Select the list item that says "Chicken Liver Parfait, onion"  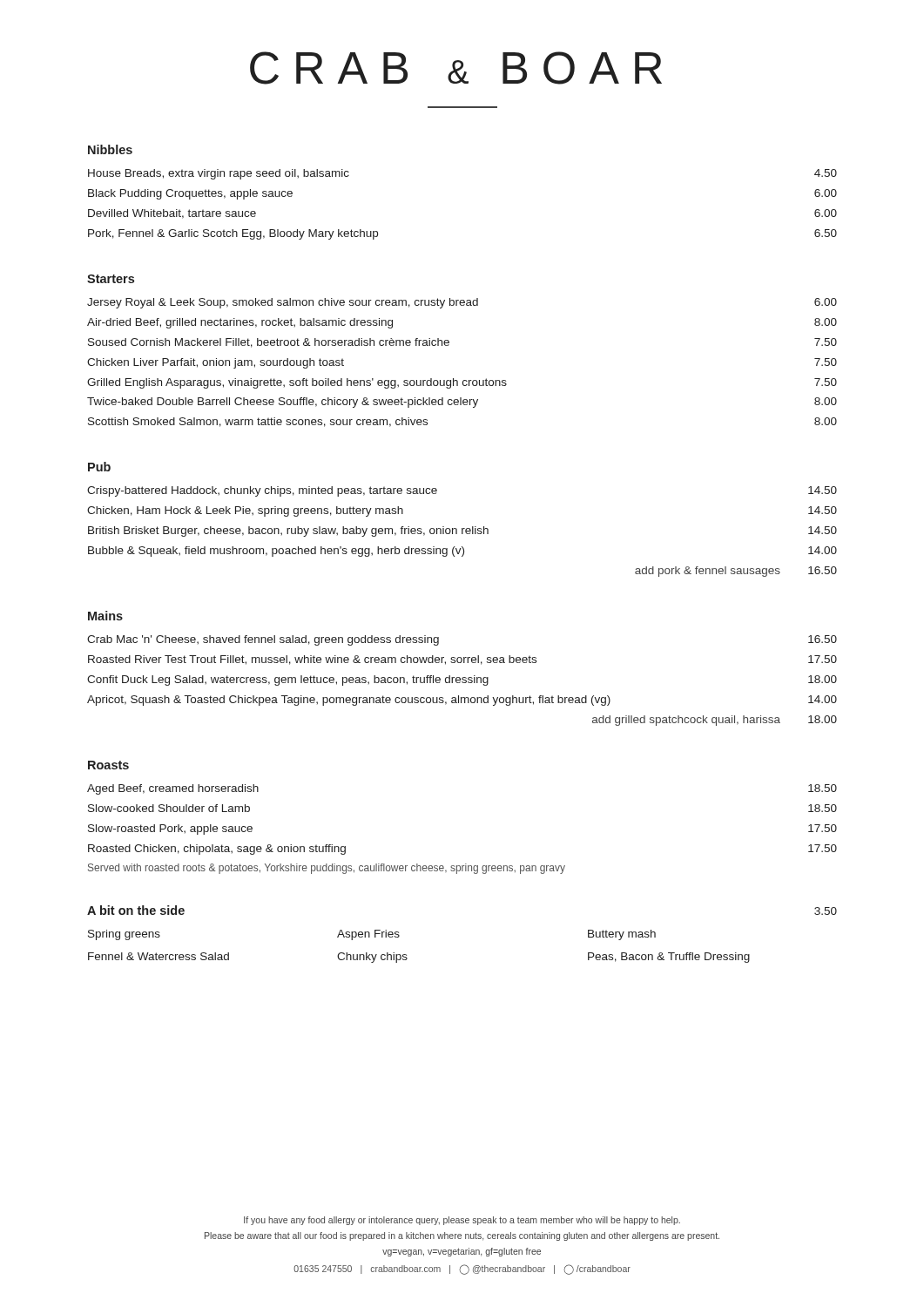pos(216,363)
